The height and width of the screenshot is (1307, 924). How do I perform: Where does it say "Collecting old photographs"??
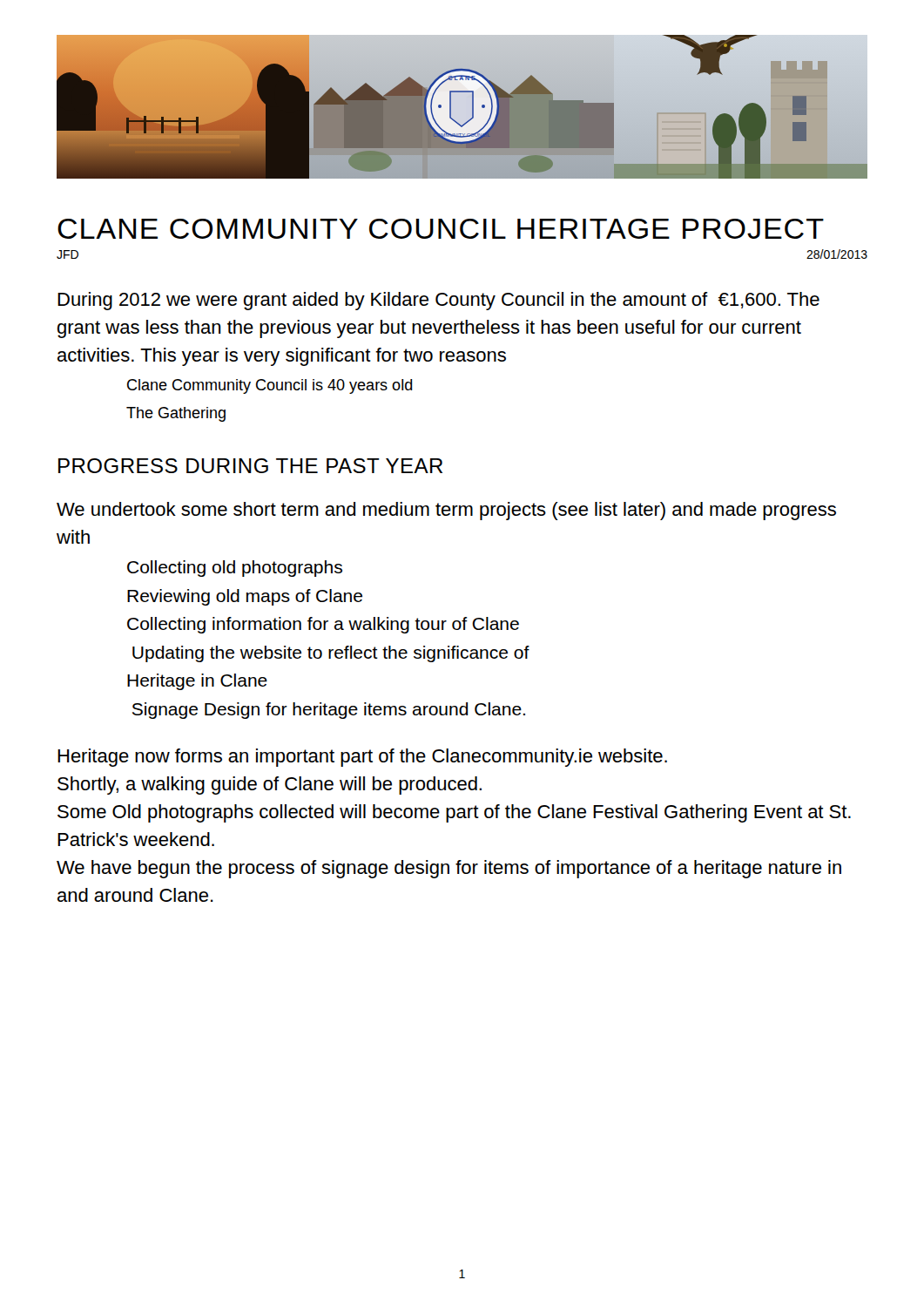tap(235, 567)
